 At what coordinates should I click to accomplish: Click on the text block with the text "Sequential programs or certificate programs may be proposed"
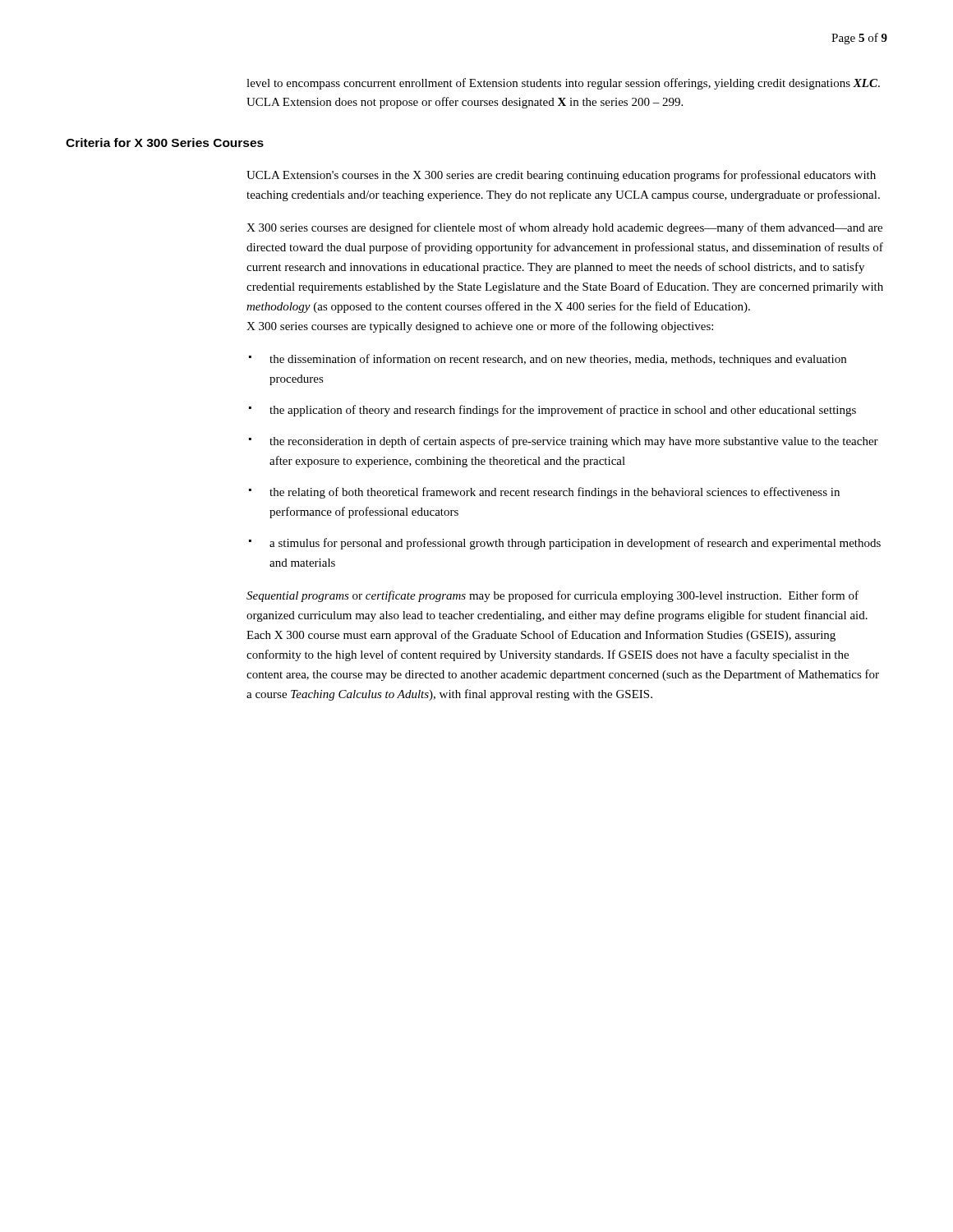point(567,645)
